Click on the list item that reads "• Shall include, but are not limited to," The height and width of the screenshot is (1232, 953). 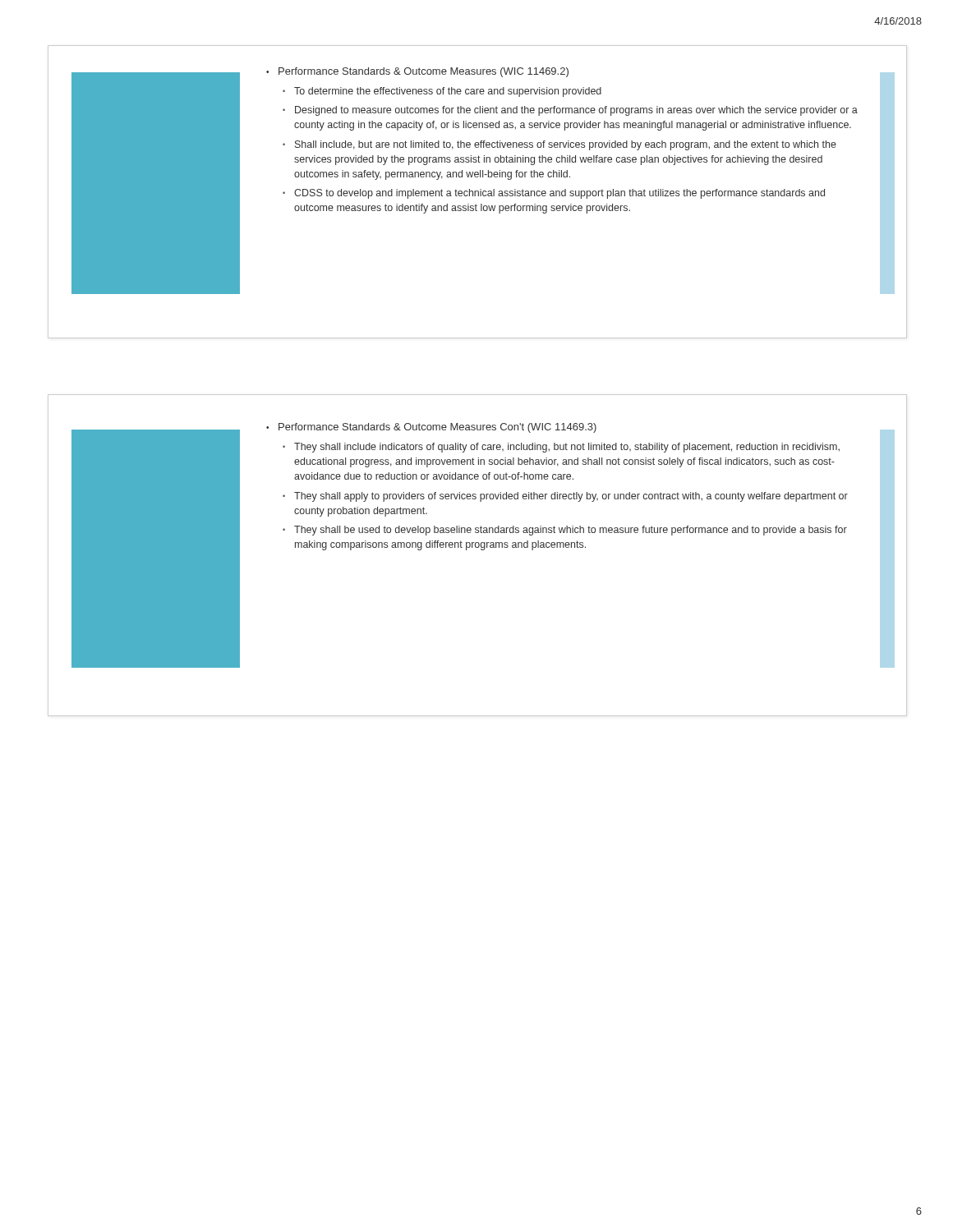click(x=572, y=159)
